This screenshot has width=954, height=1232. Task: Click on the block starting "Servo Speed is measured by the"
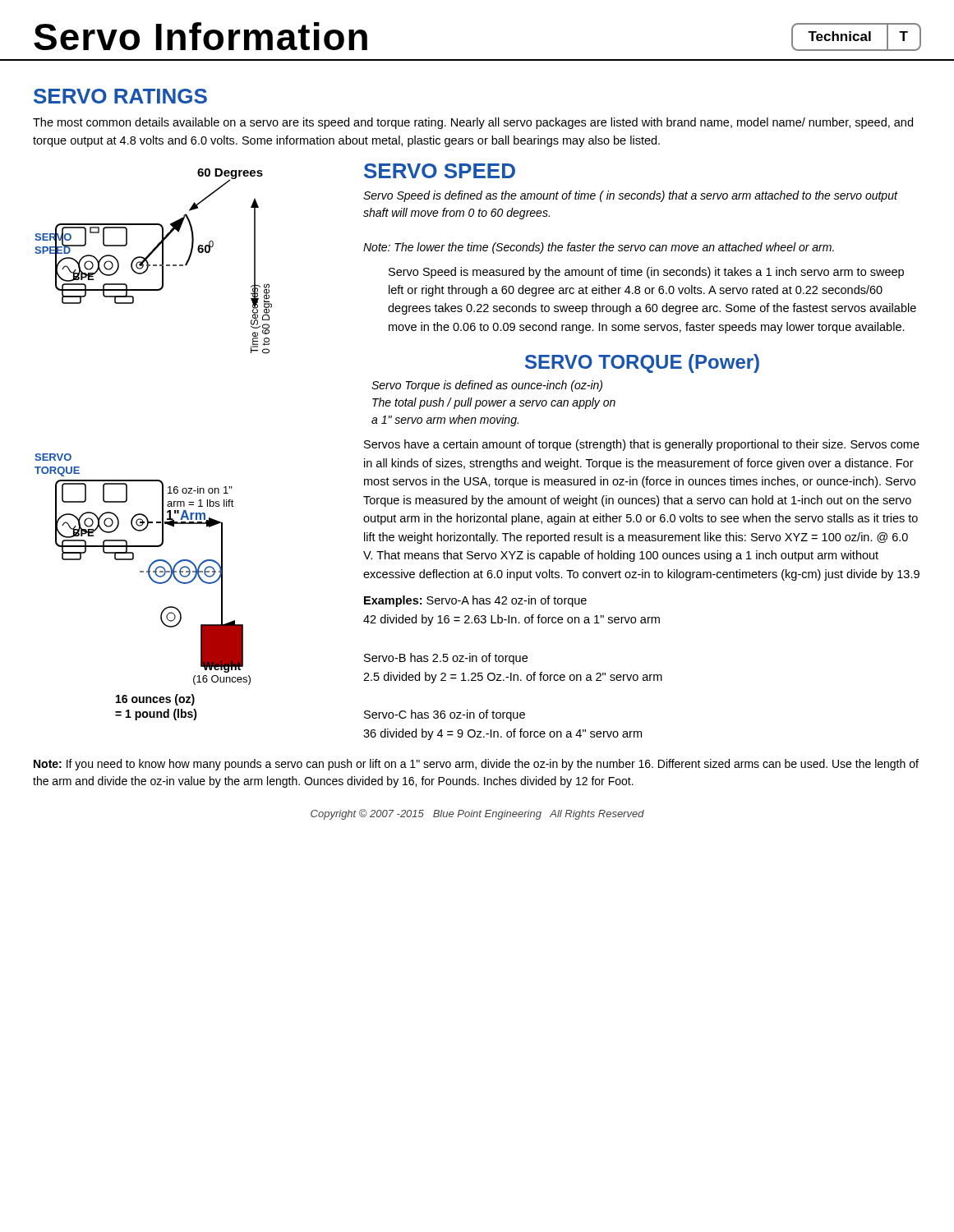tap(652, 299)
